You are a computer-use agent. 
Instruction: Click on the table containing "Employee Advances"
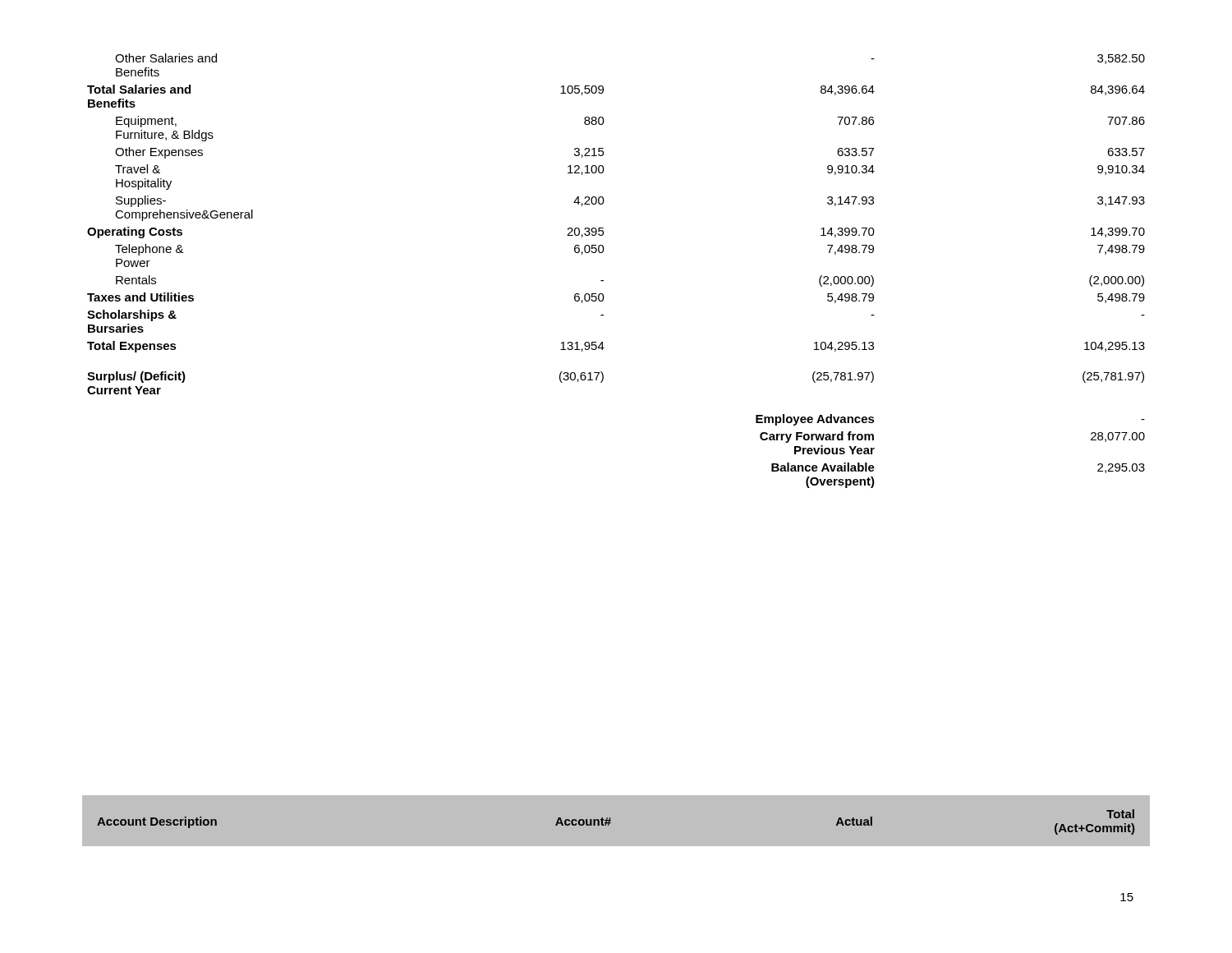click(x=616, y=269)
